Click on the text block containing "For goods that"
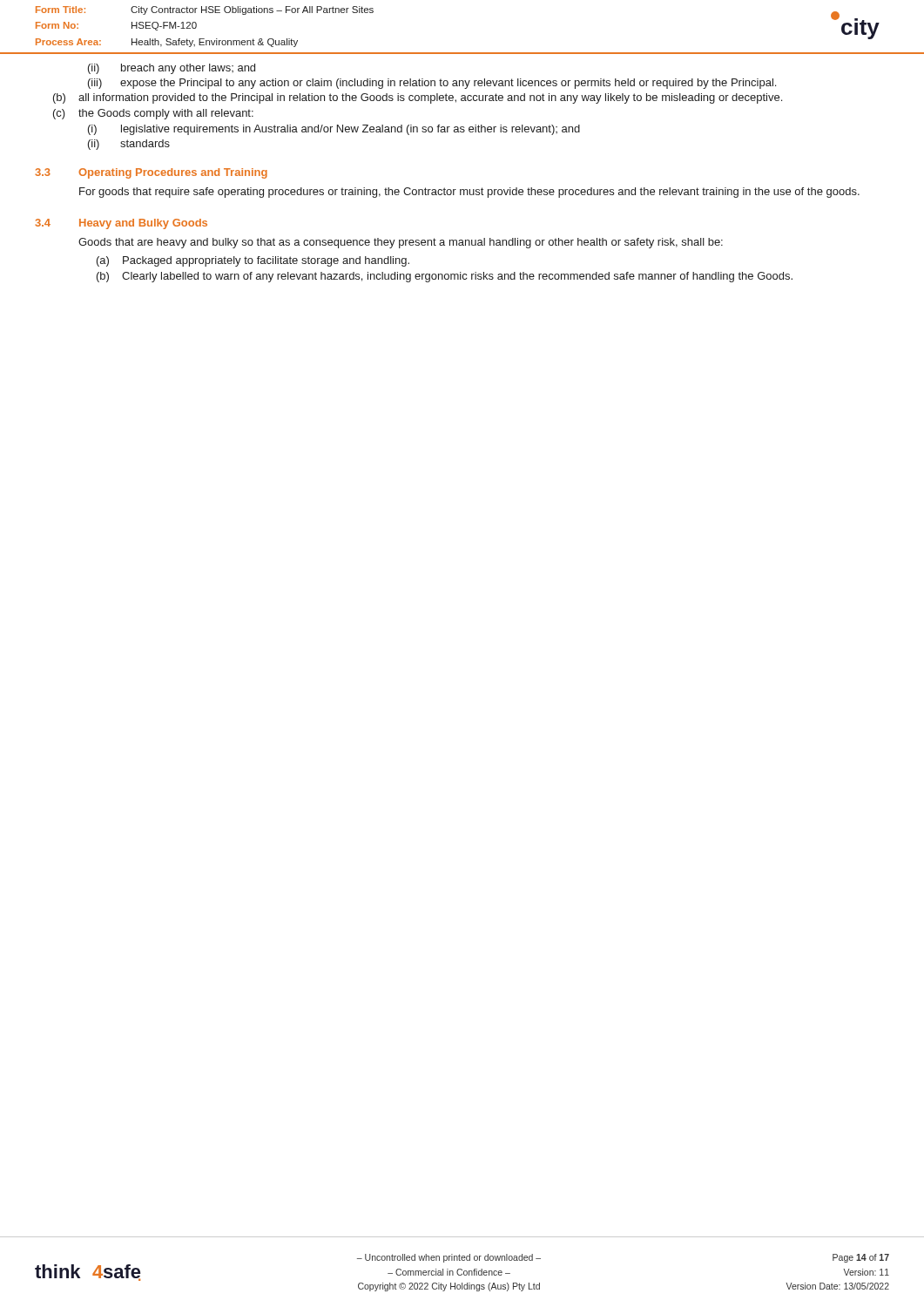The height and width of the screenshot is (1307, 924). point(484,191)
